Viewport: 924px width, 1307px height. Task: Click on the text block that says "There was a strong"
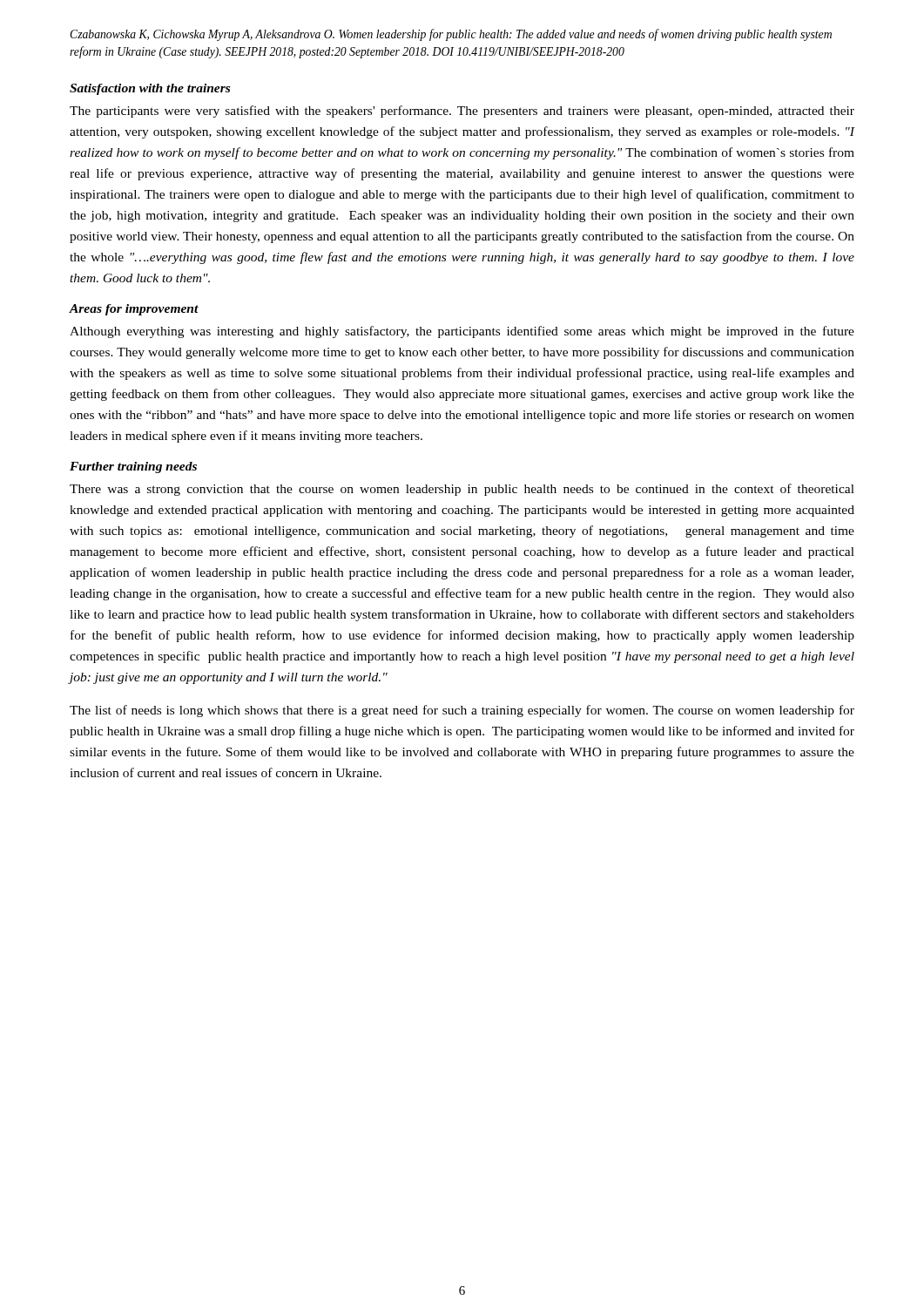pyautogui.click(x=462, y=583)
